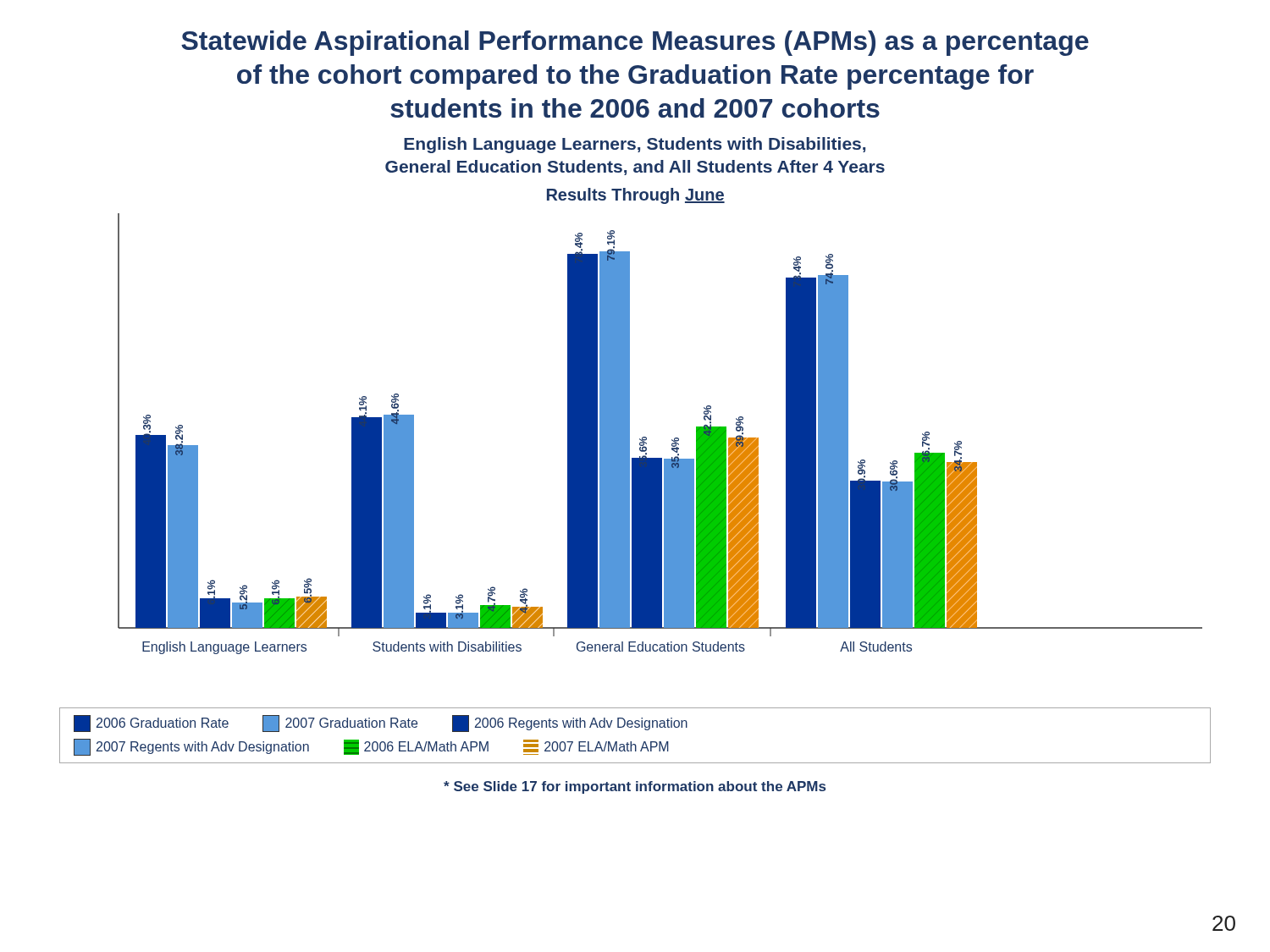
Task: Locate the grouped bar chart
Action: click(x=635, y=454)
